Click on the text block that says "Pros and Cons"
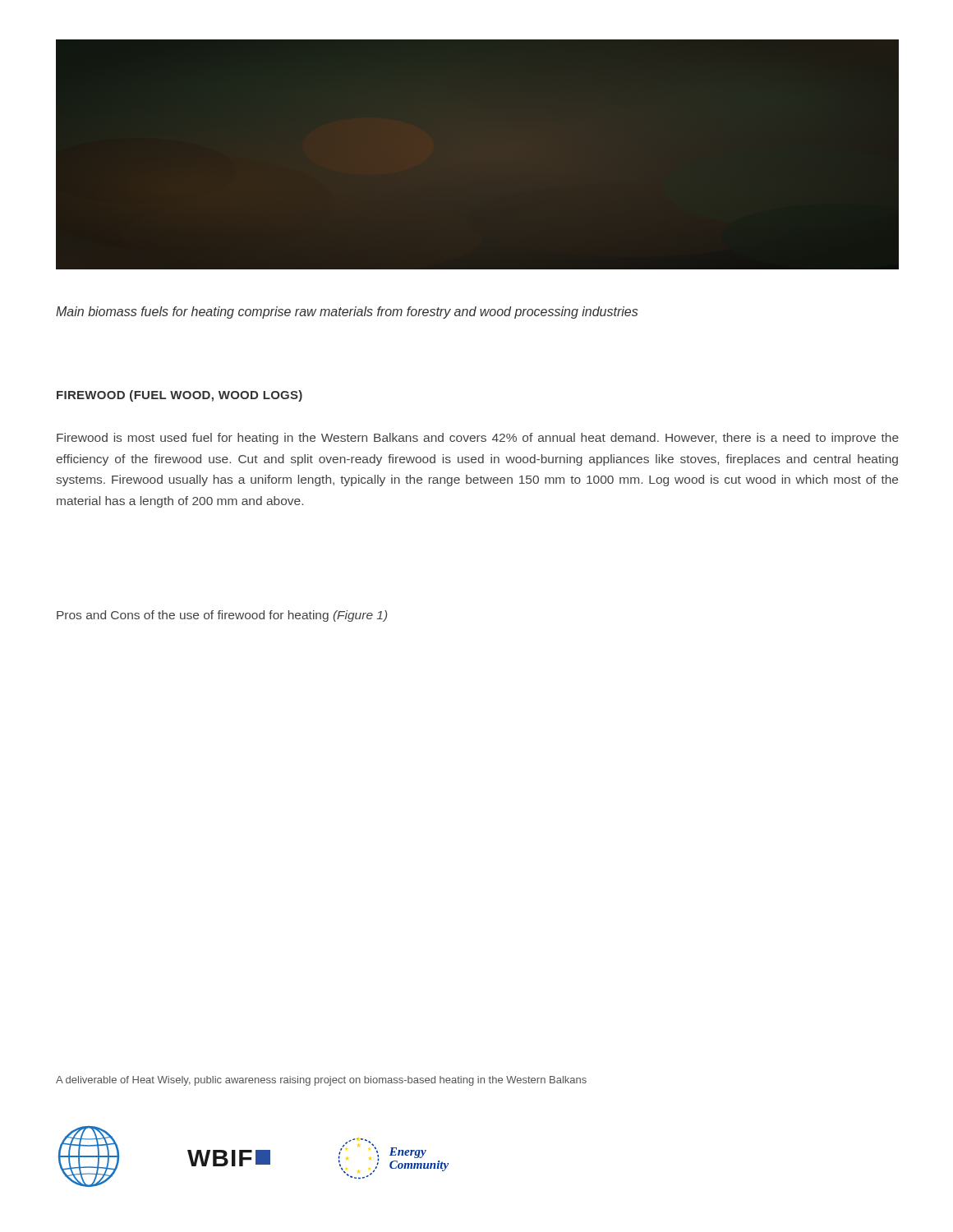 click(222, 615)
